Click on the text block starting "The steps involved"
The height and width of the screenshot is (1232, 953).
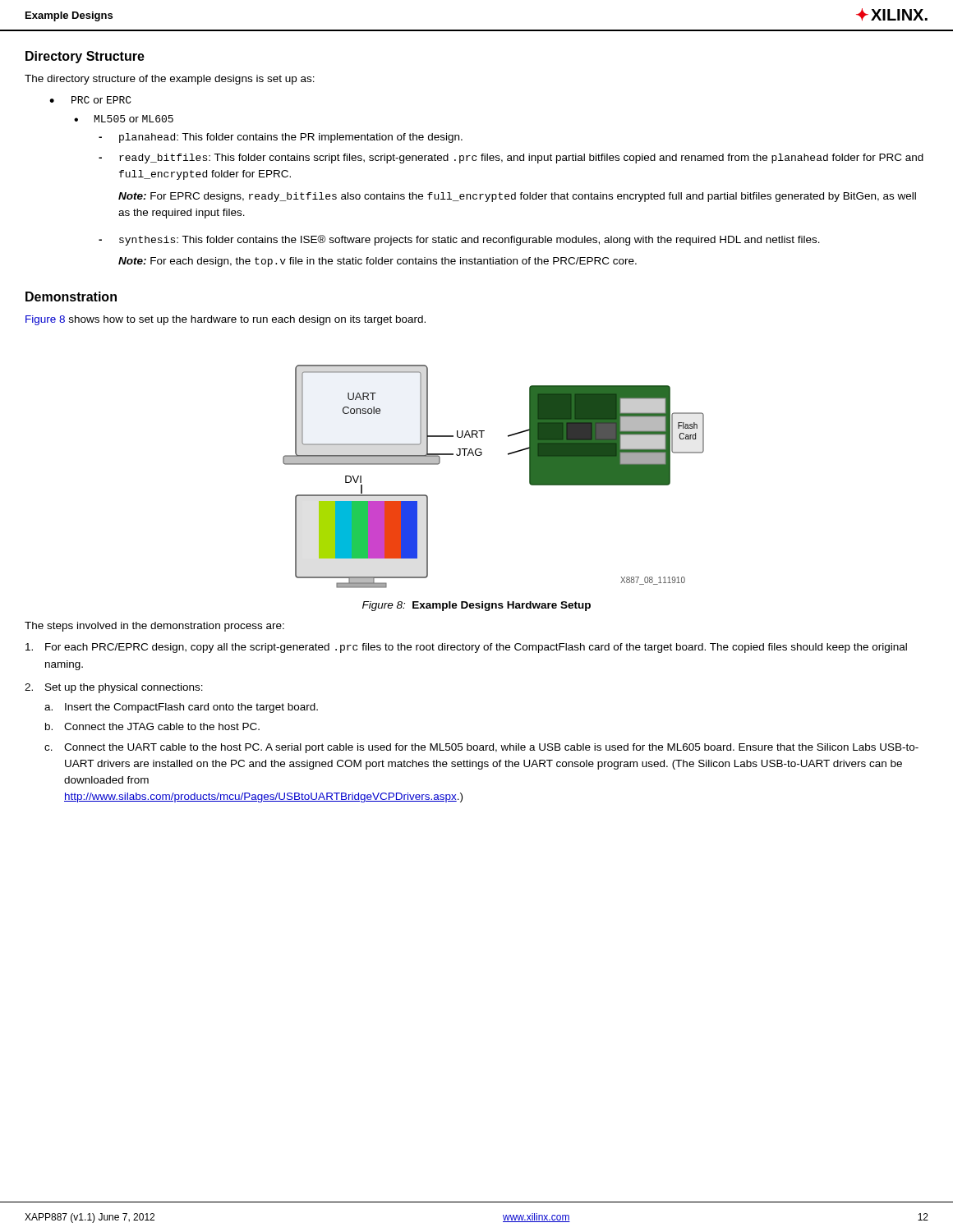[x=155, y=625]
